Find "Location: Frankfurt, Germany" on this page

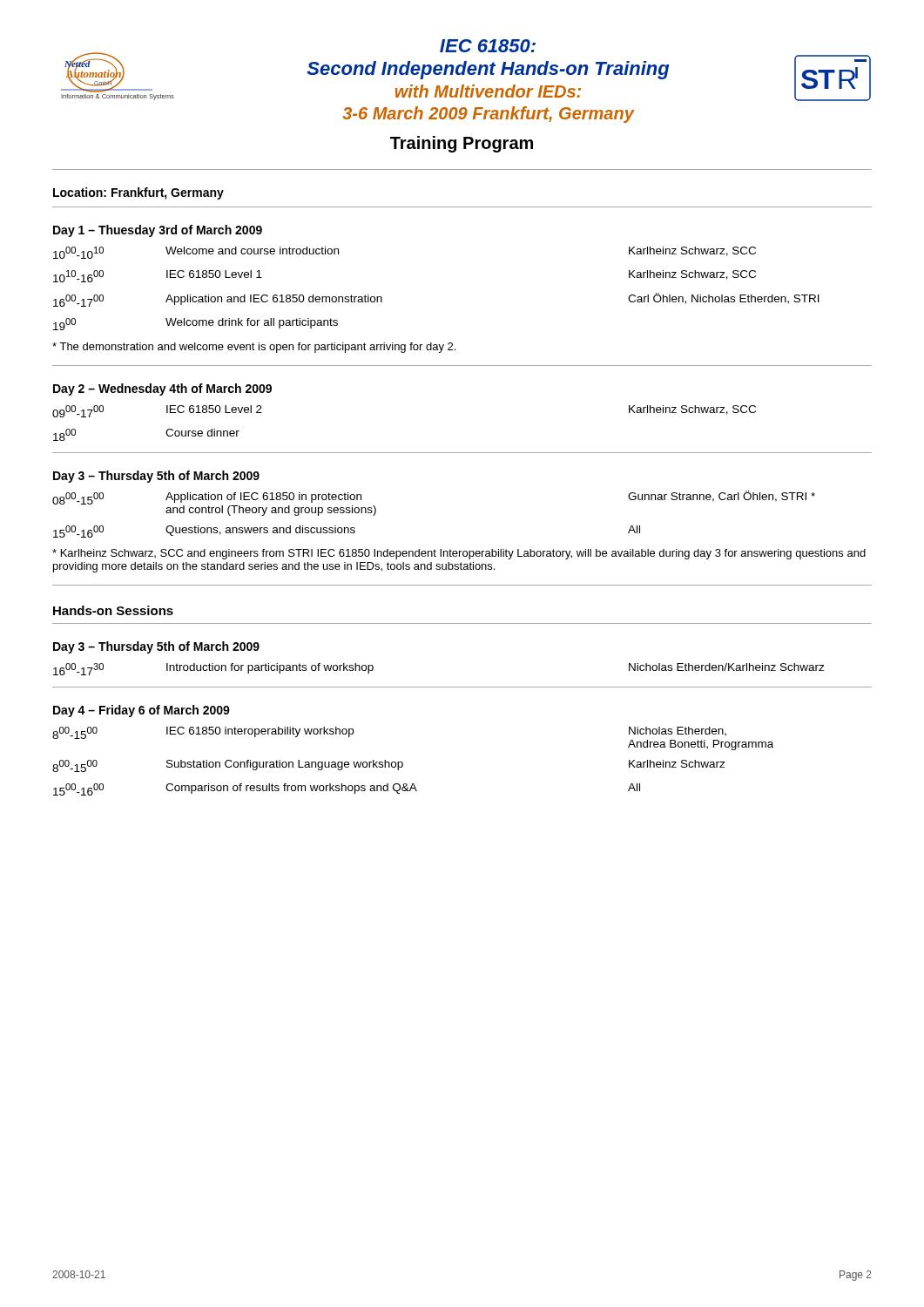click(x=138, y=192)
